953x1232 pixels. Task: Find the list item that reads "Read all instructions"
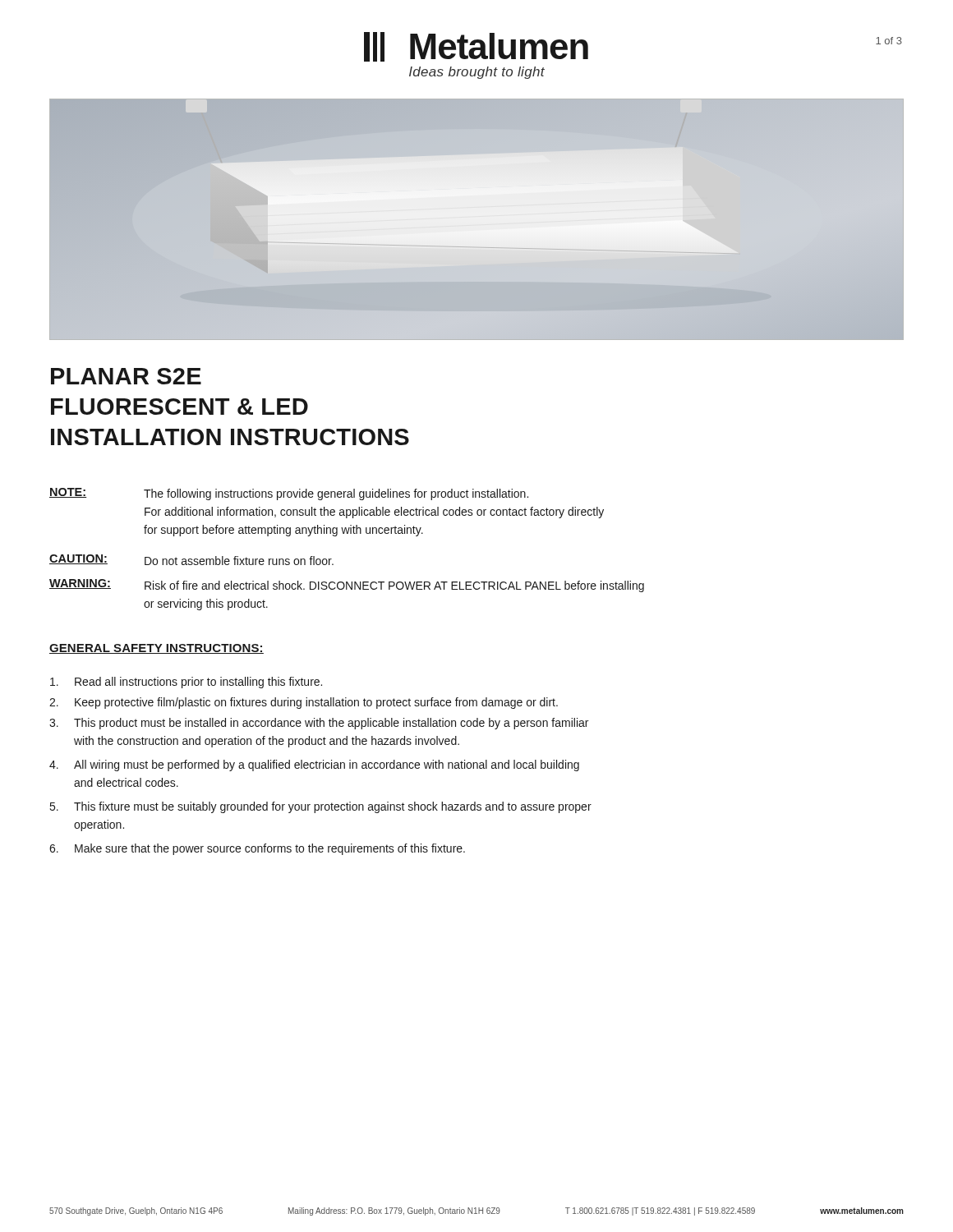click(186, 683)
